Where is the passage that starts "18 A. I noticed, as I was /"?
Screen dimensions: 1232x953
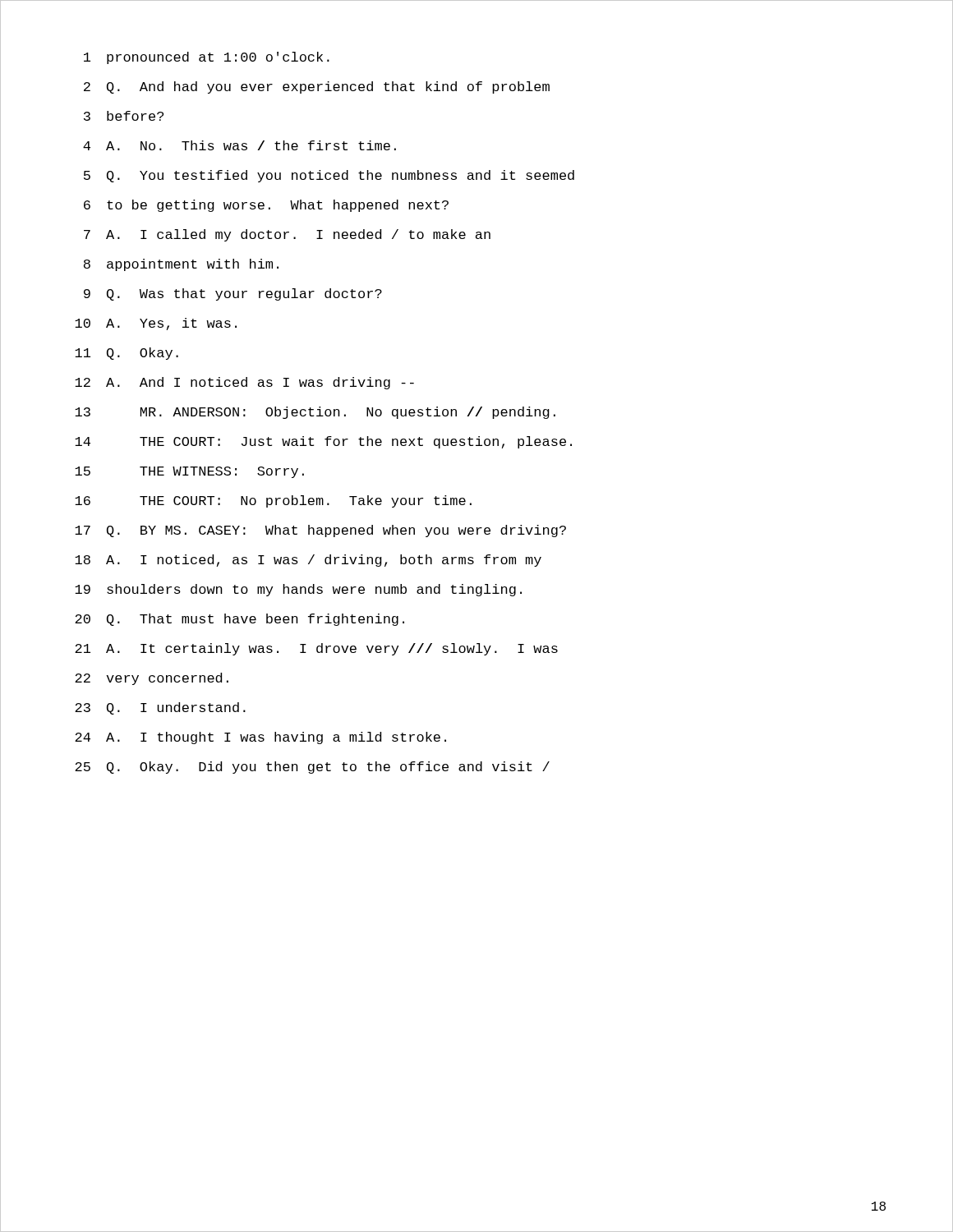[476, 561]
